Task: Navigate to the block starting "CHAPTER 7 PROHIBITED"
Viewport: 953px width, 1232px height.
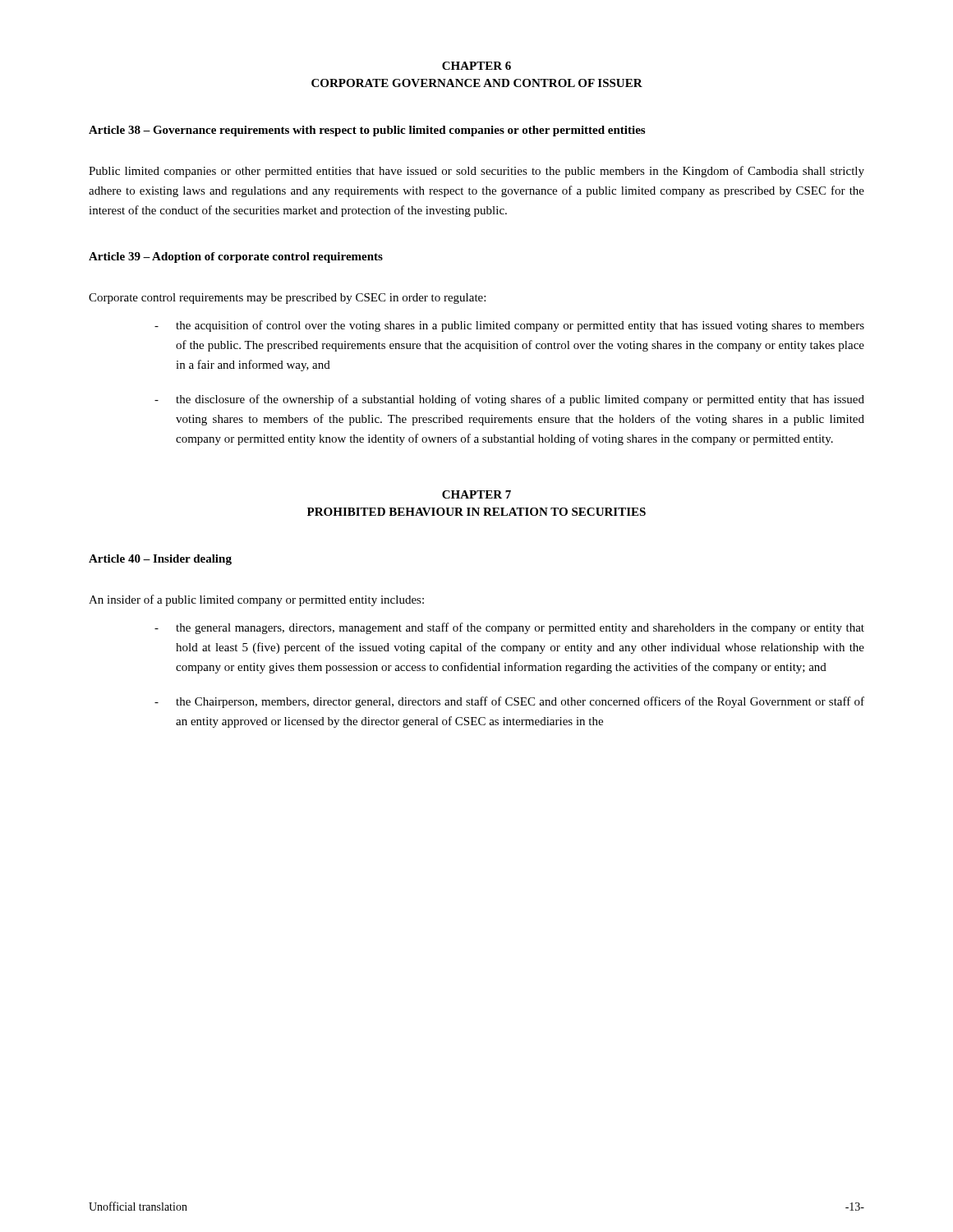Action: 476,503
